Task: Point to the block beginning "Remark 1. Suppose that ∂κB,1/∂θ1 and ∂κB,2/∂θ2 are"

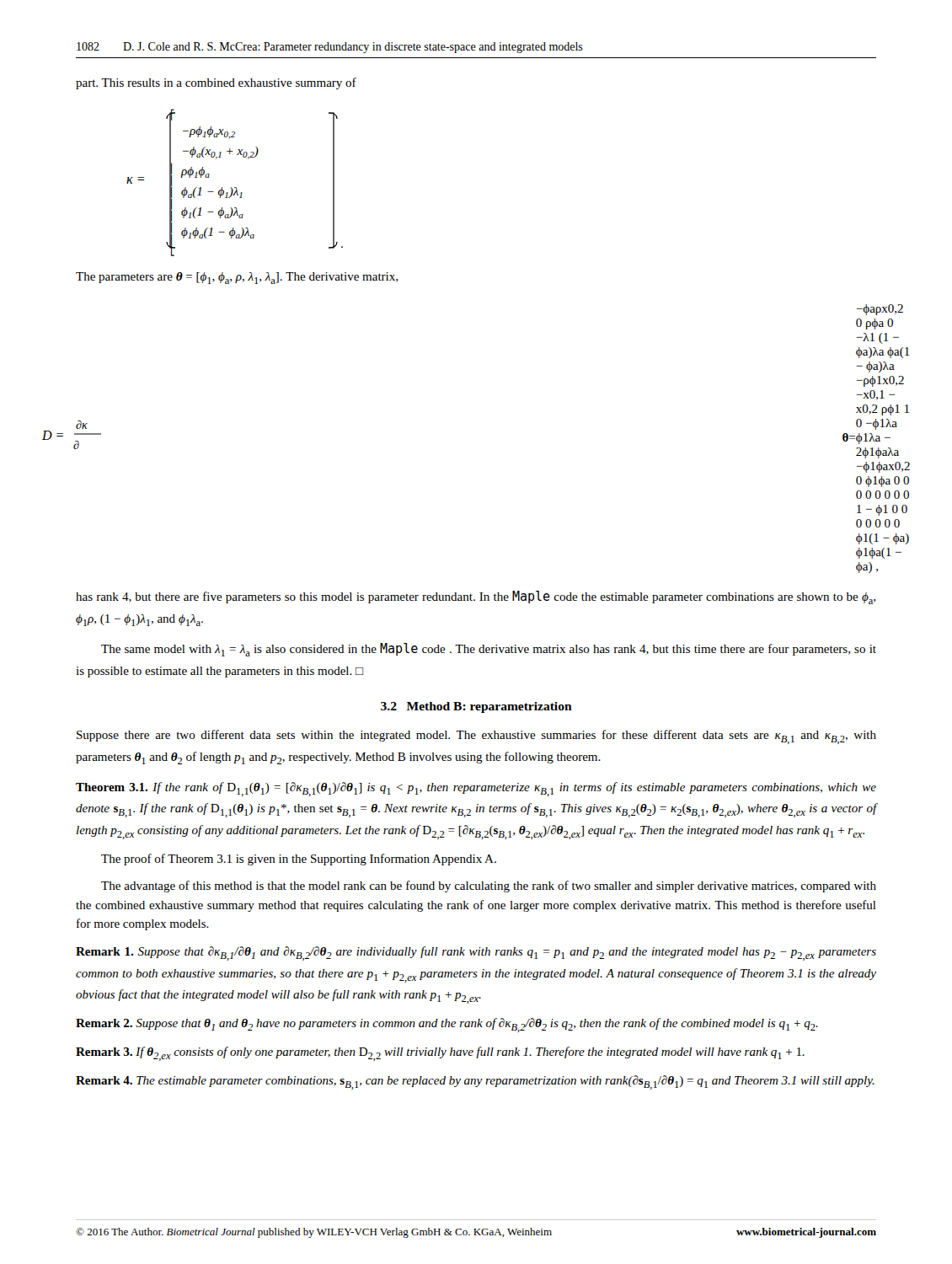Action: pyautogui.click(x=476, y=975)
